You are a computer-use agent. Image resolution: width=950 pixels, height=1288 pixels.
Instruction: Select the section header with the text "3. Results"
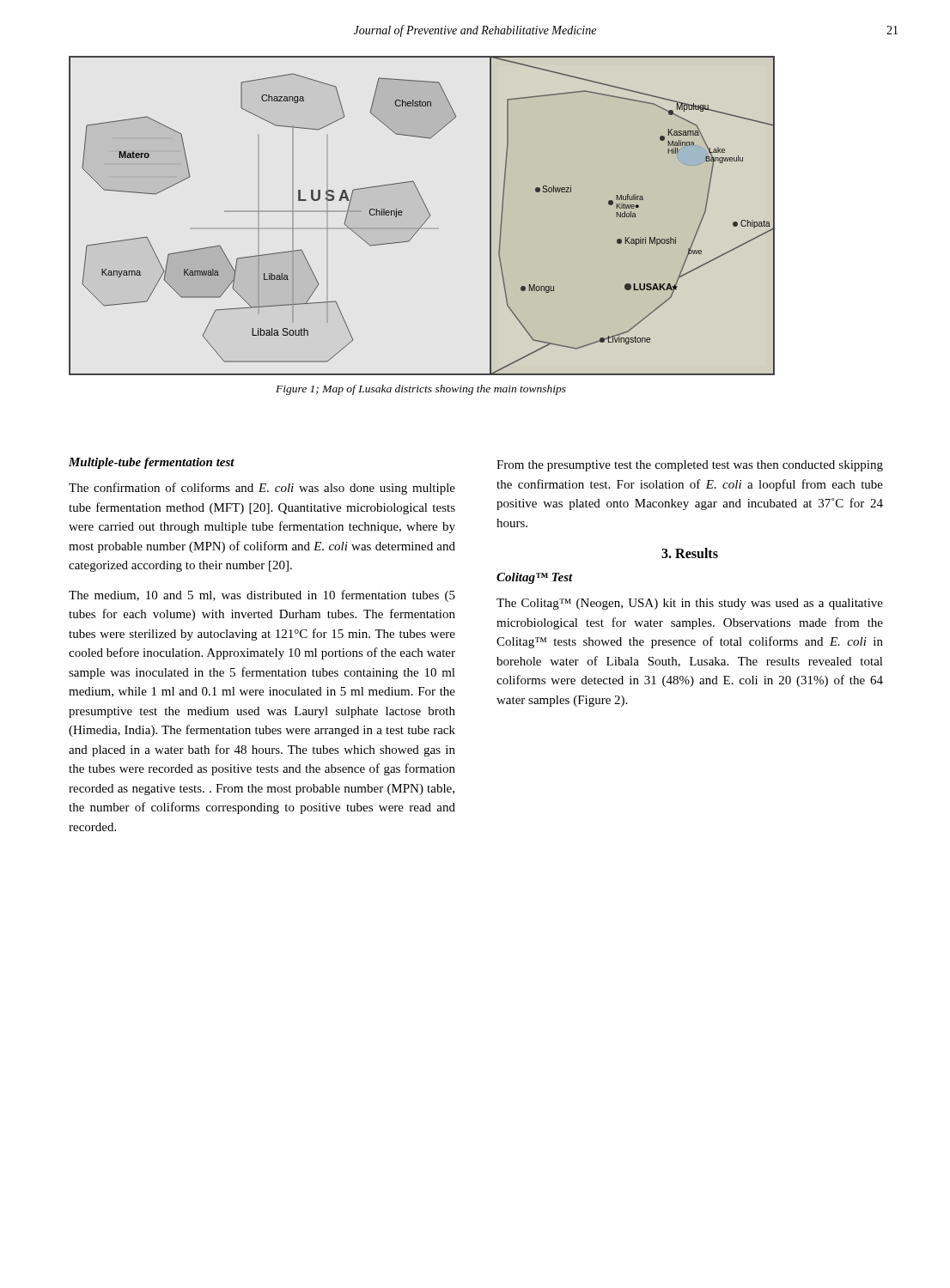(x=690, y=553)
